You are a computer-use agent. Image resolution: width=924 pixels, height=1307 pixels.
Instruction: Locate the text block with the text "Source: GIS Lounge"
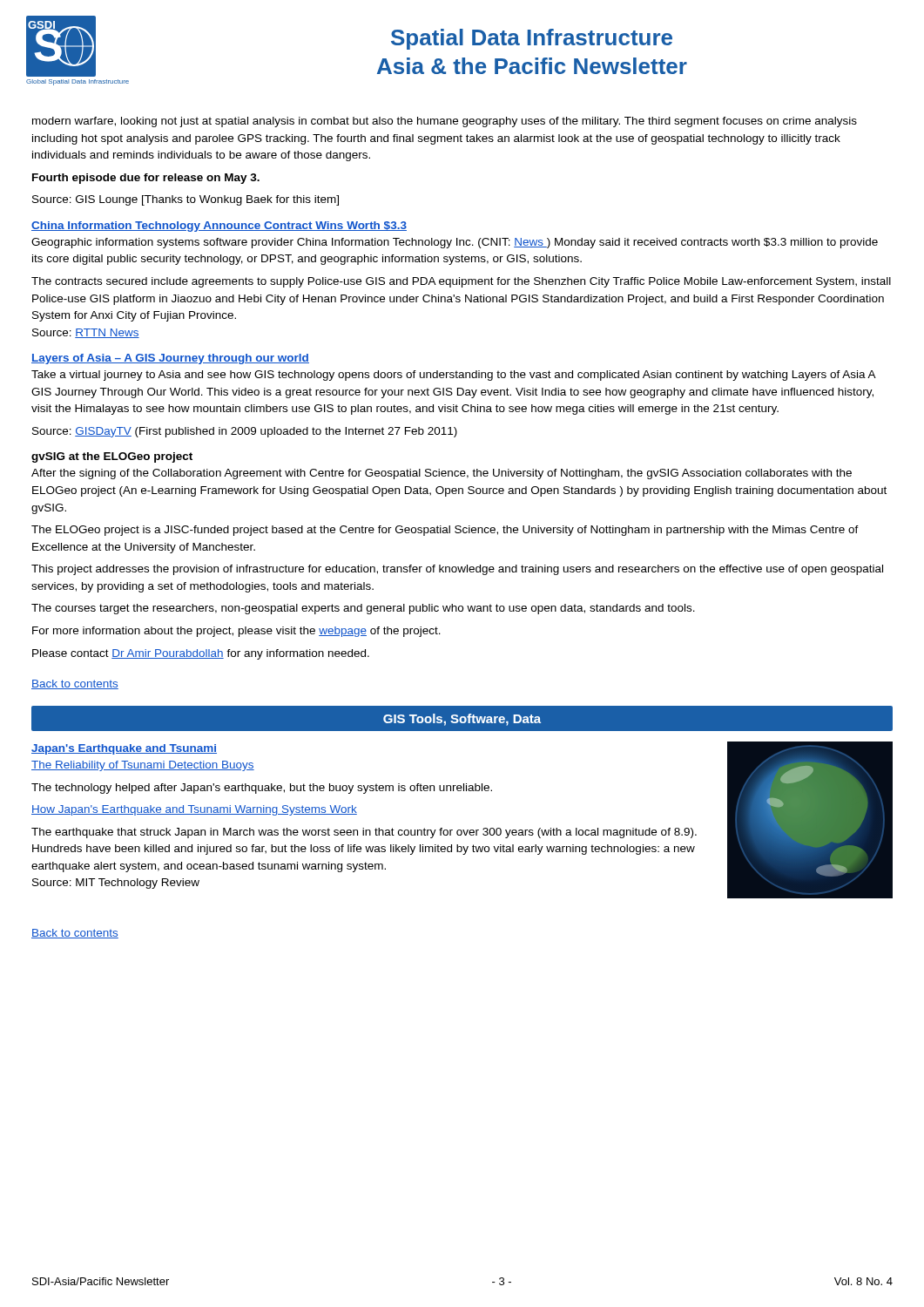185,199
